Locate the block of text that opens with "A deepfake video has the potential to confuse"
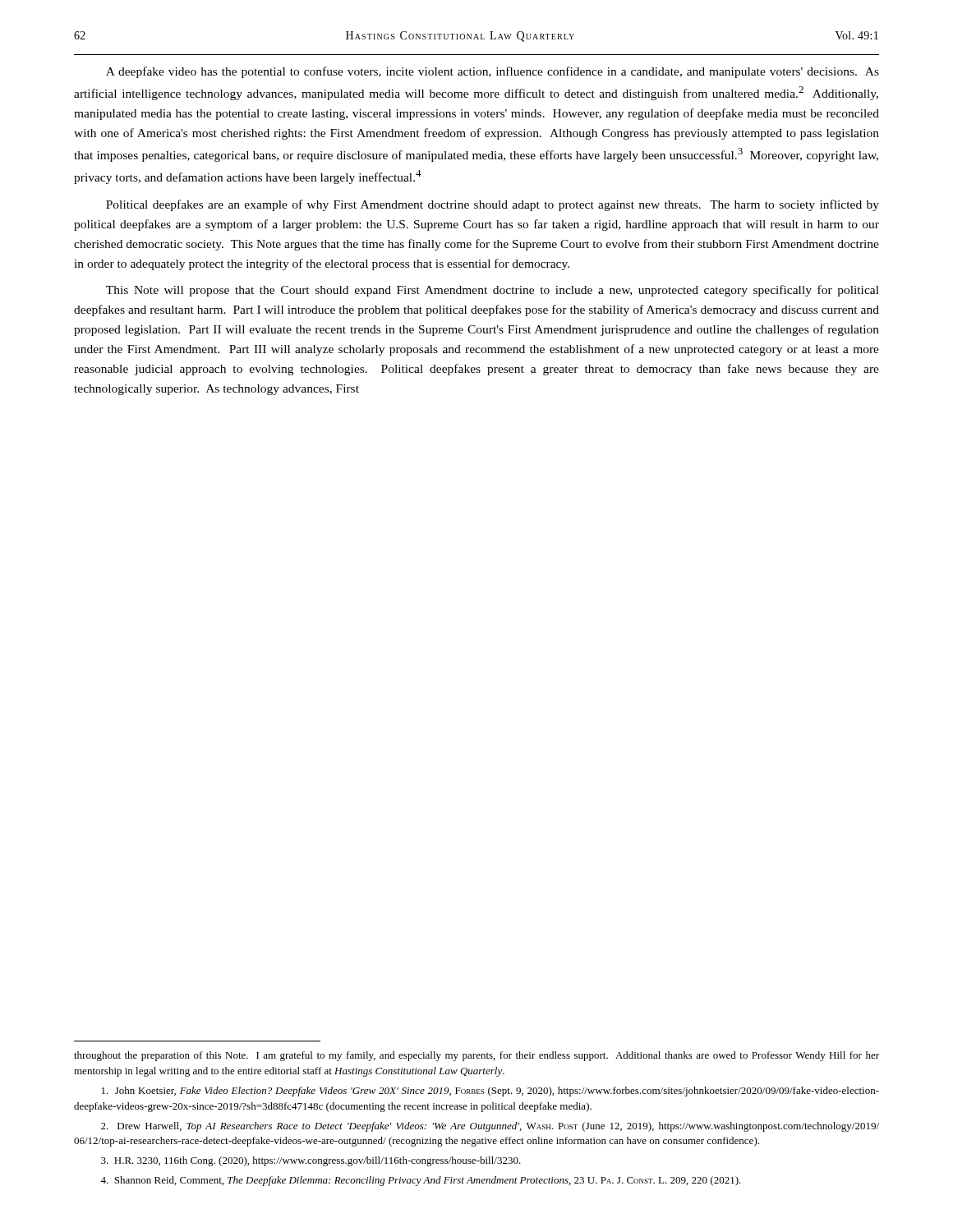The image size is (953, 1232). 476,125
